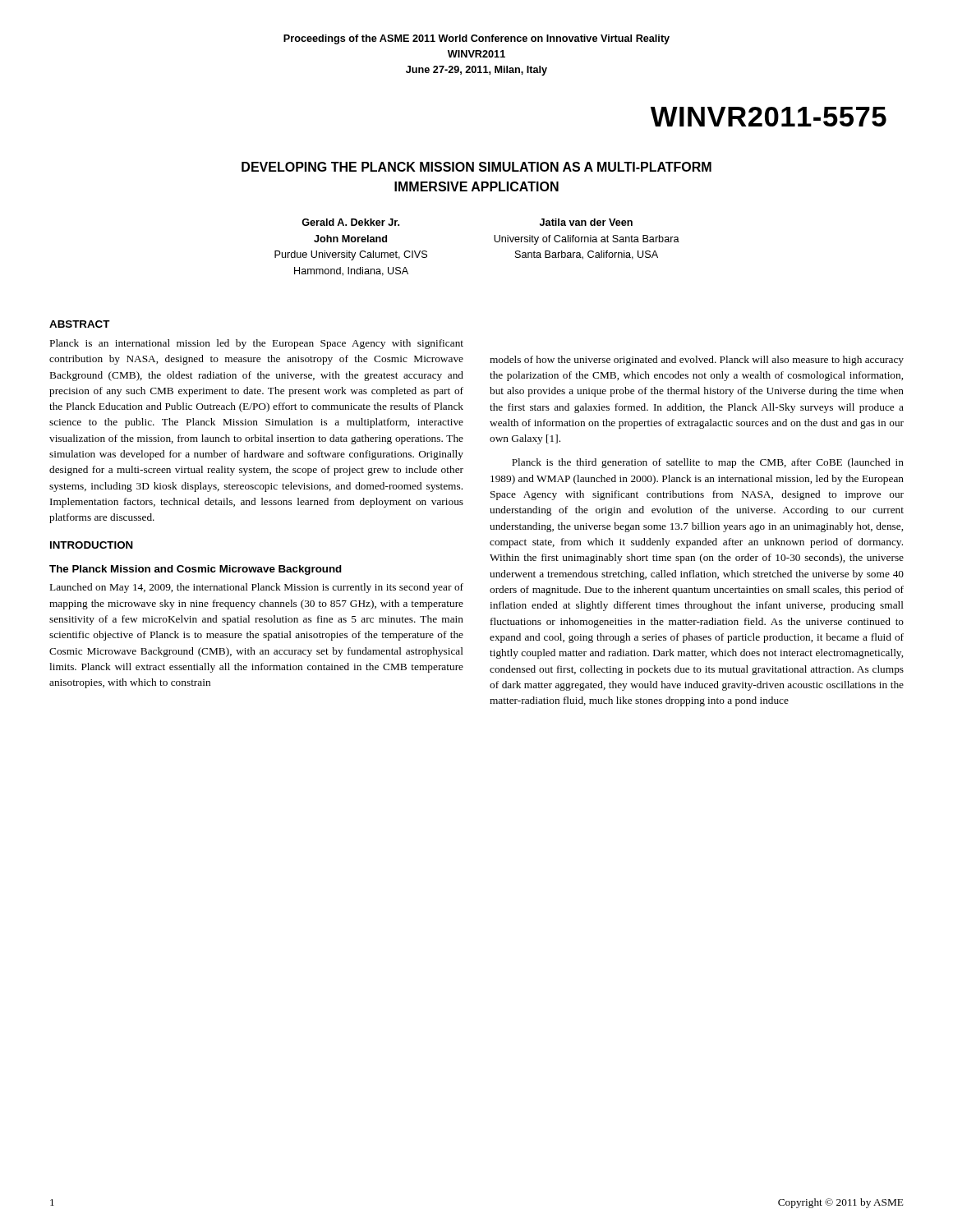Image resolution: width=953 pixels, height=1232 pixels.
Task: Find "The Planck Mission and Cosmic Microwave Background" on this page
Action: point(196,569)
